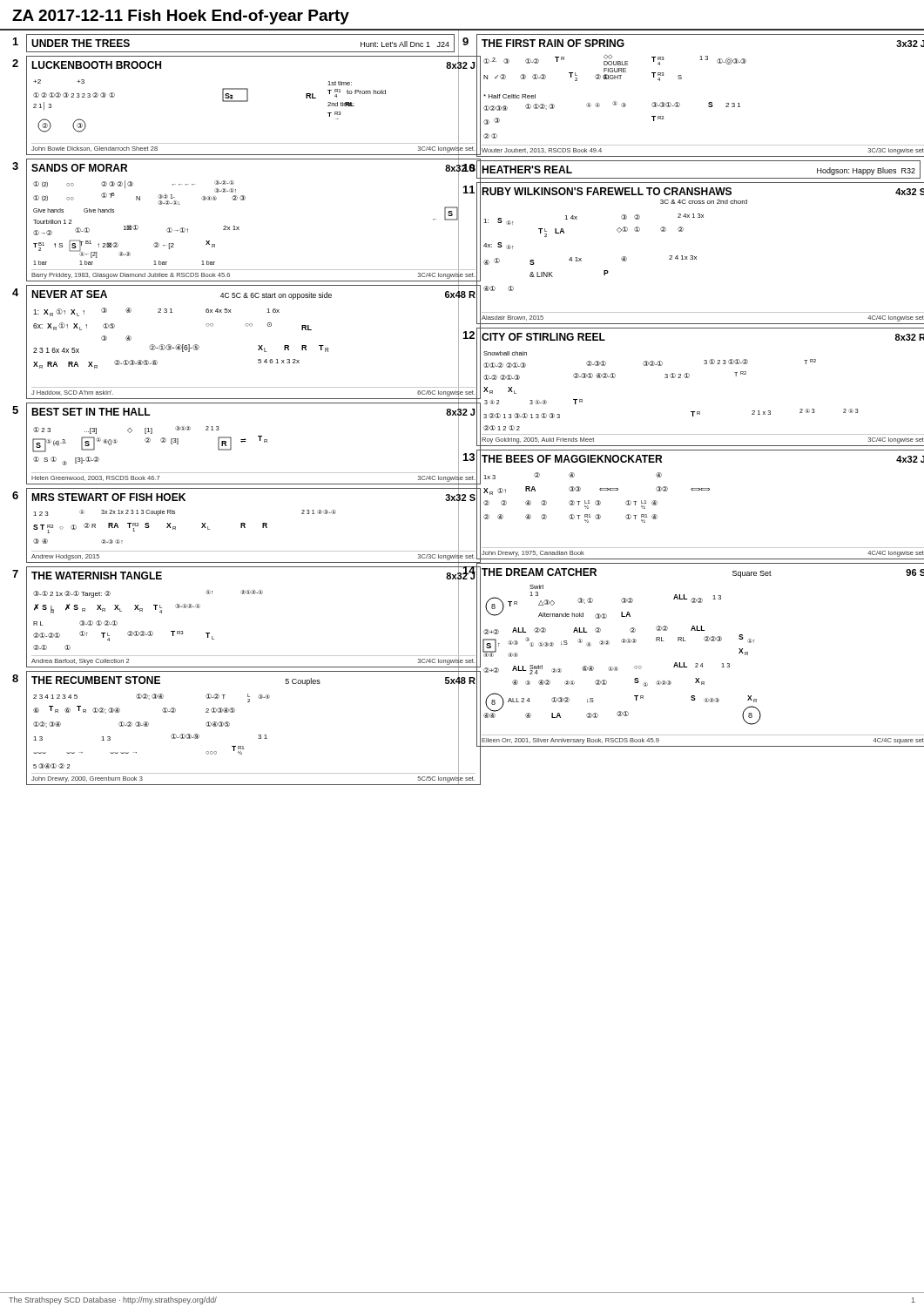Locate the section header that opens with "THE BEES OF"
This screenshot has width=924, height=1307.
pyautogui.click(x=703, y=459)
